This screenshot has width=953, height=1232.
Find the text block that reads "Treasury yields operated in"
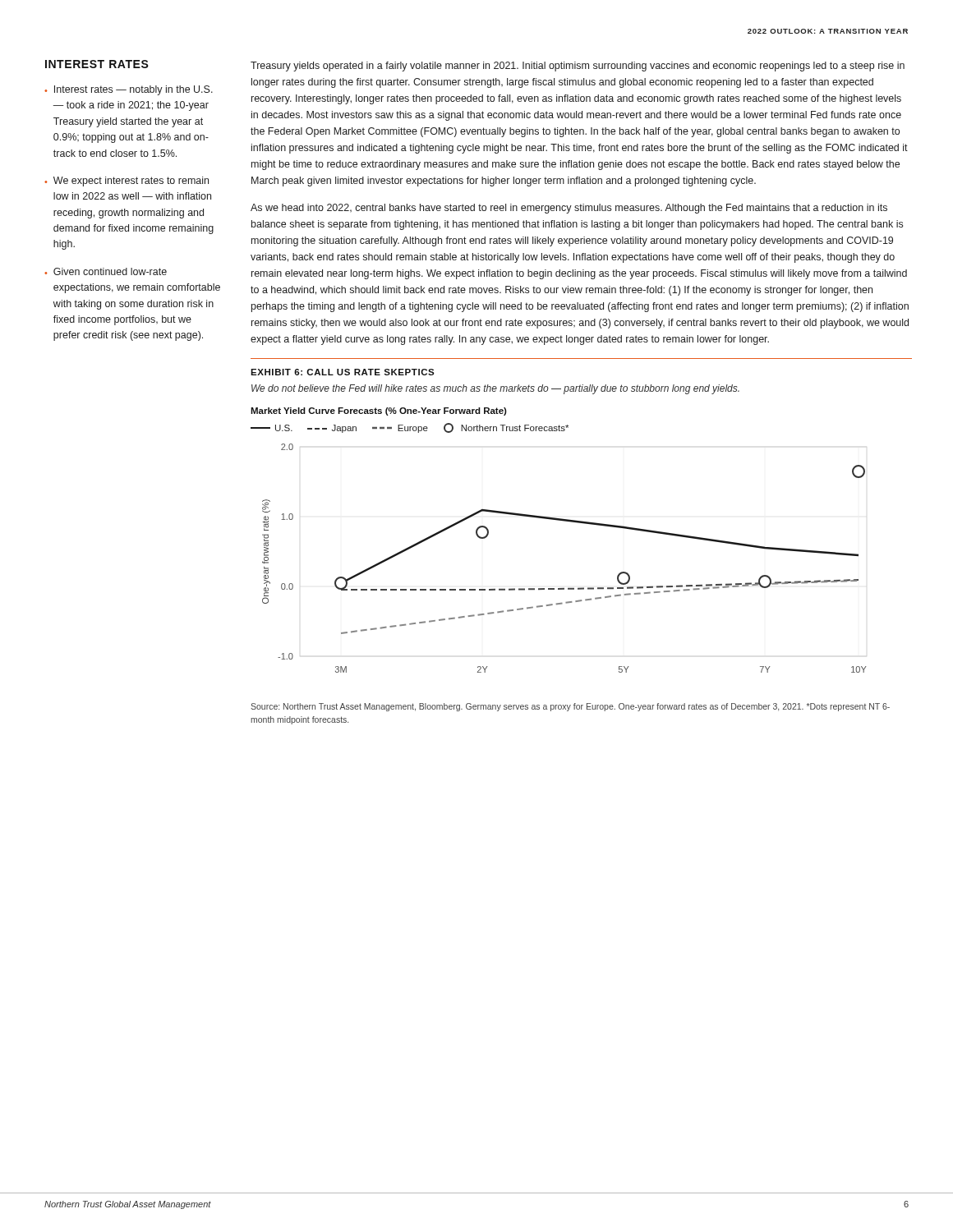point(579,123)
